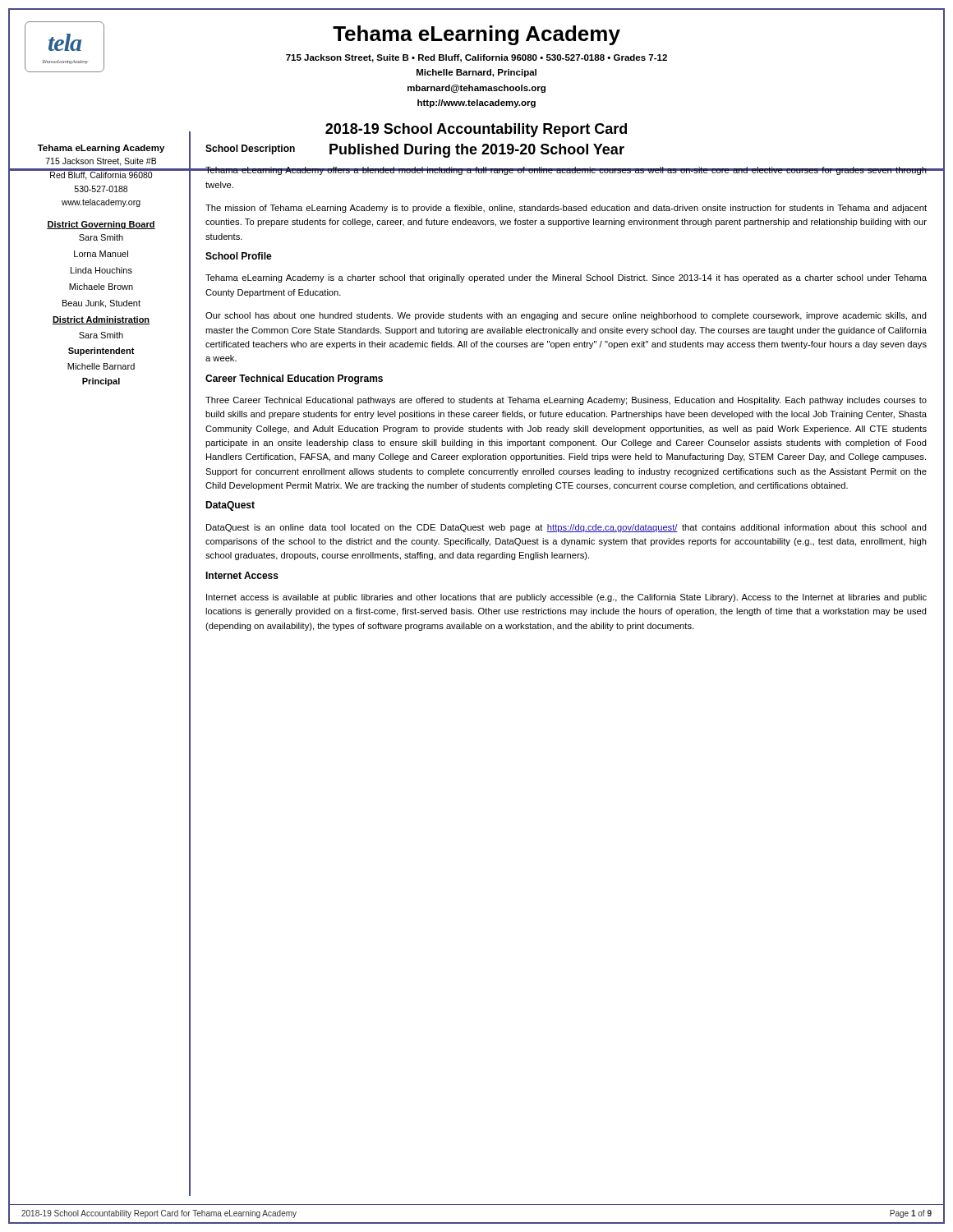This screenshot has width=953, height=1232.
Task: Navigate to the element starting "Our school has about"
Action: pos(566,338)
